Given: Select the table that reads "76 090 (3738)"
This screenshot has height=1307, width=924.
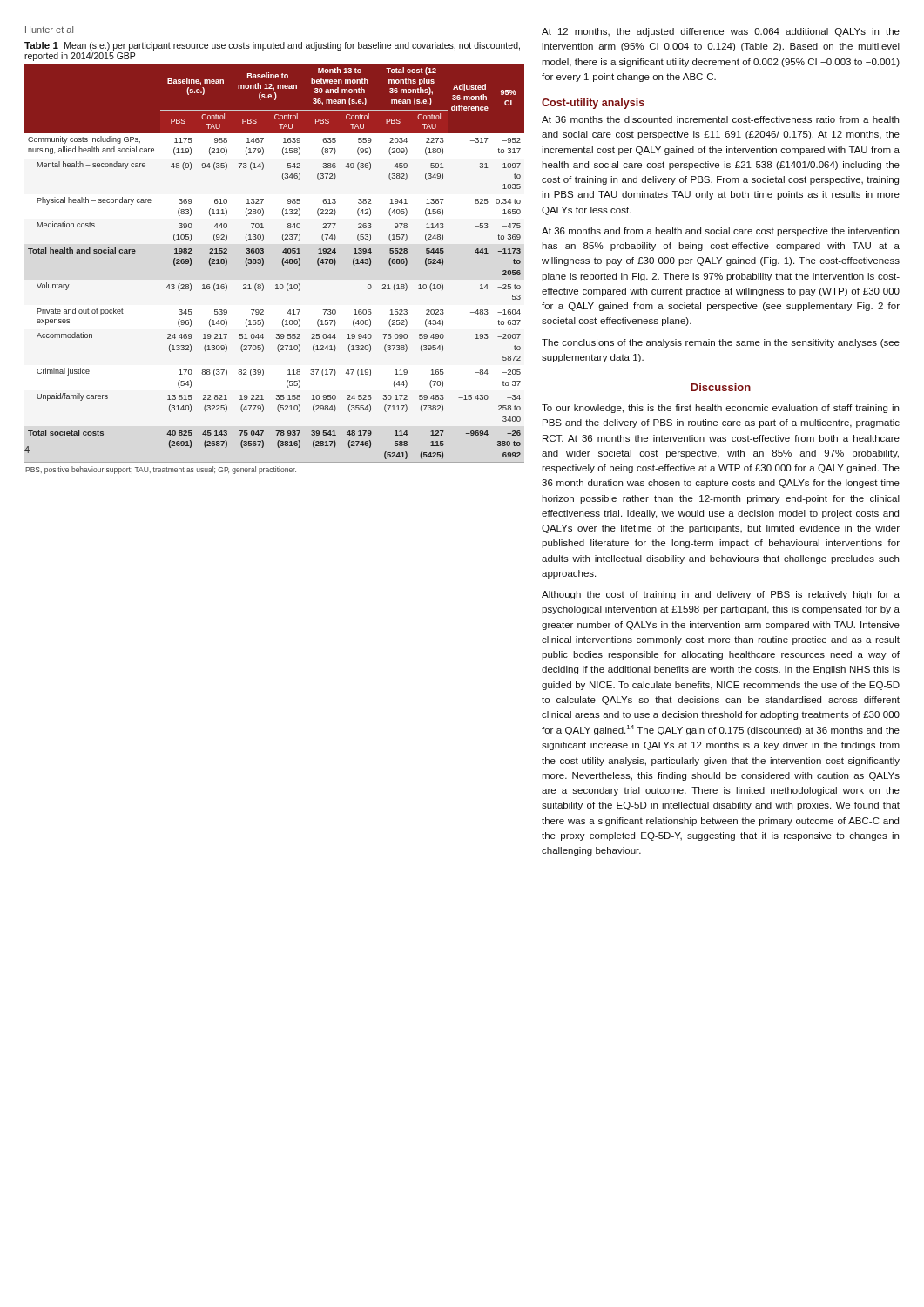Looking at the screenshot, I should click(x=274, y=258).
